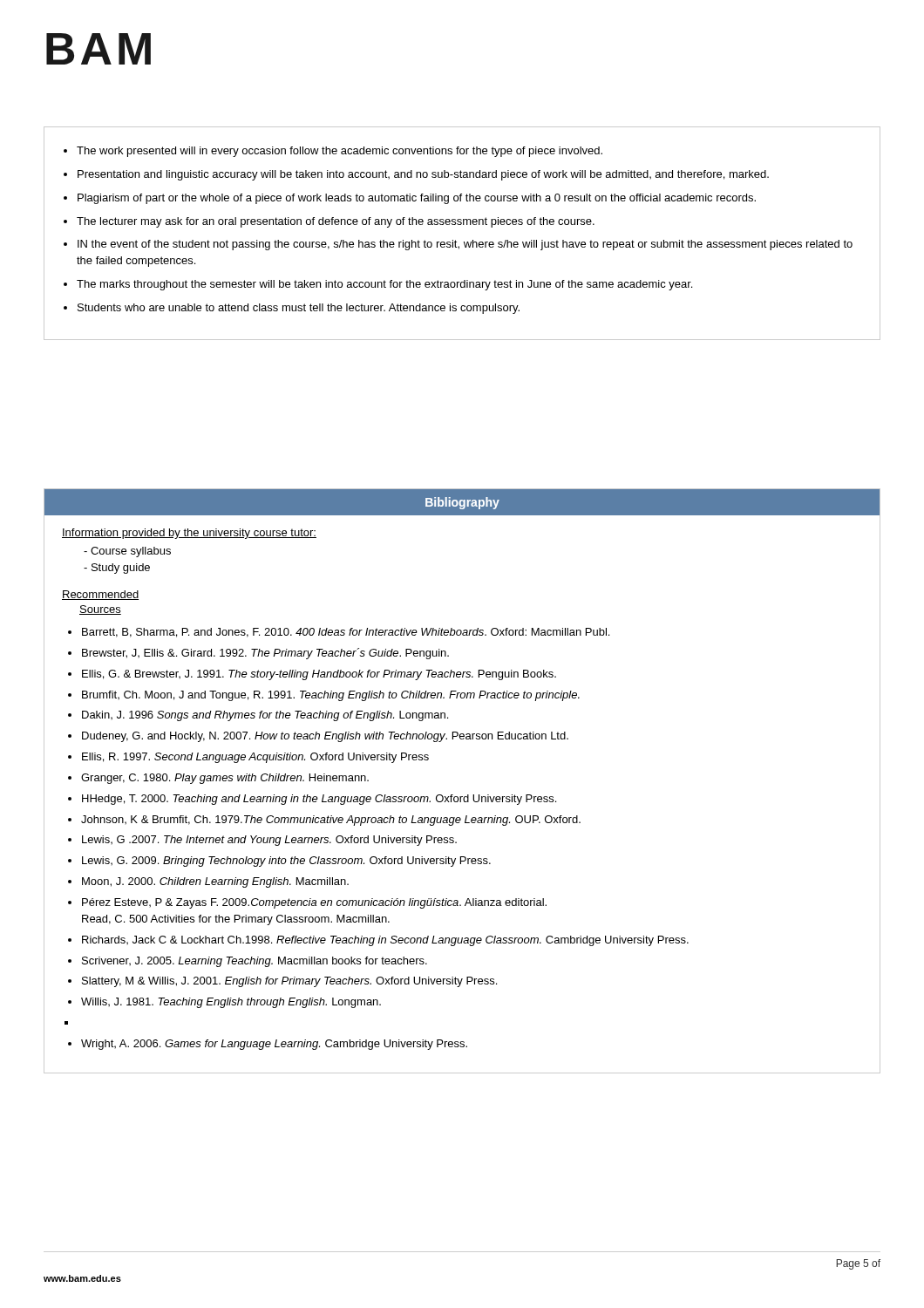The width and height of the screenshot is (924, 1308).
Task: Point to the block beginning "Plagiarism of part or the whole"
Action: pyautogui.click(x=417, y=197)
